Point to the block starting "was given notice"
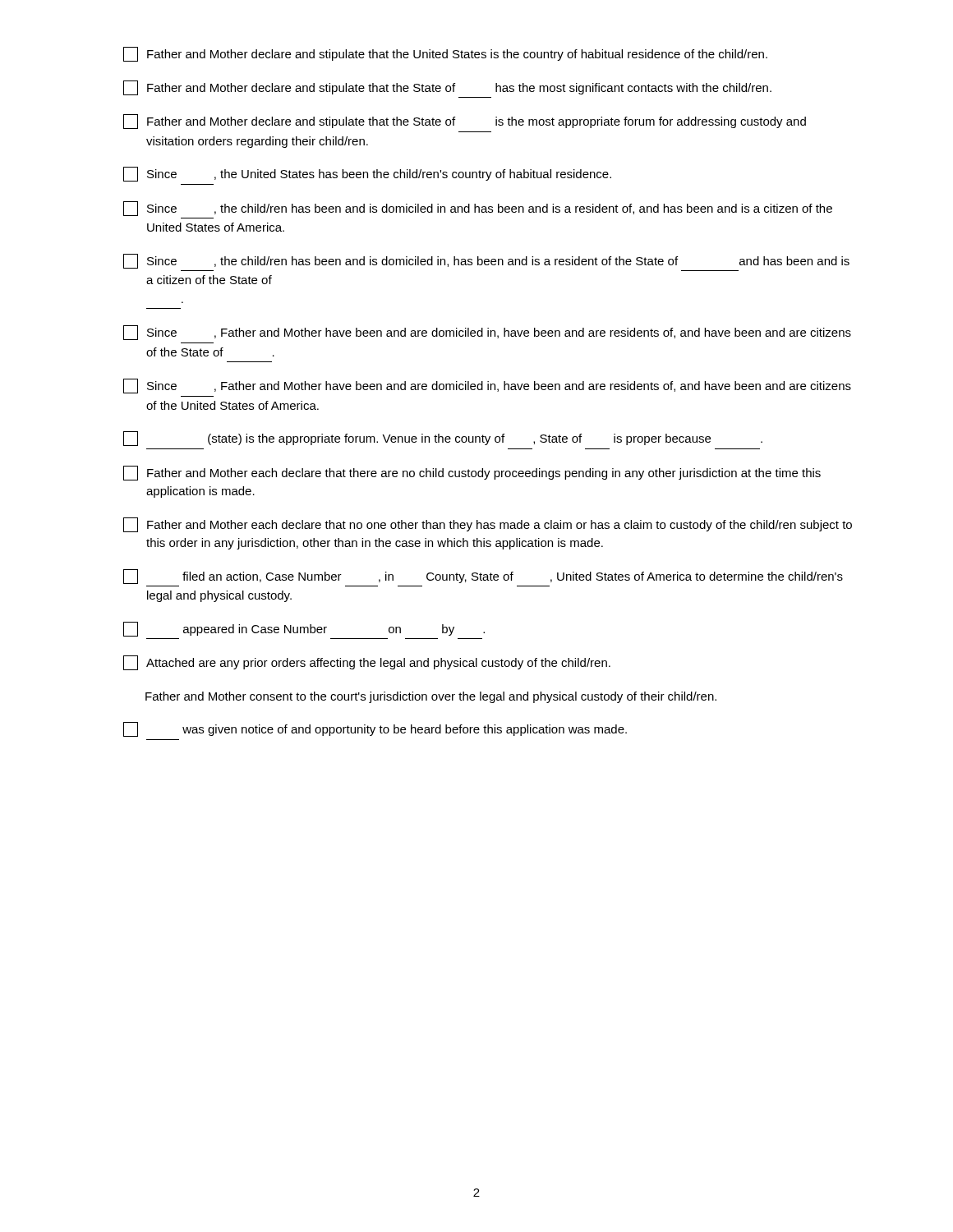Screen dimensions: 1232x953 click(x=489, y=730)
